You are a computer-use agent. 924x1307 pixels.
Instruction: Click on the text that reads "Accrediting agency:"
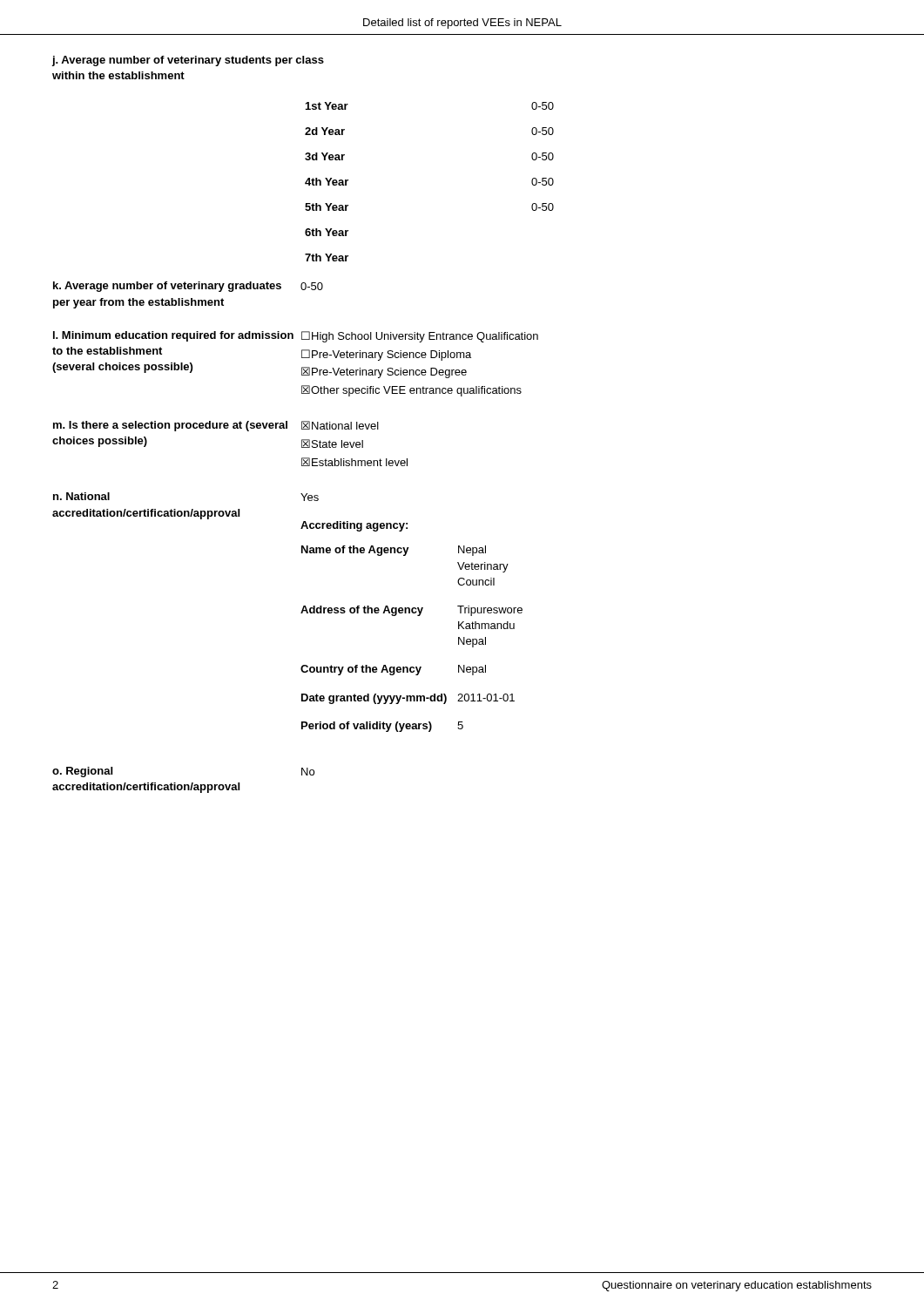coord(355,525)
